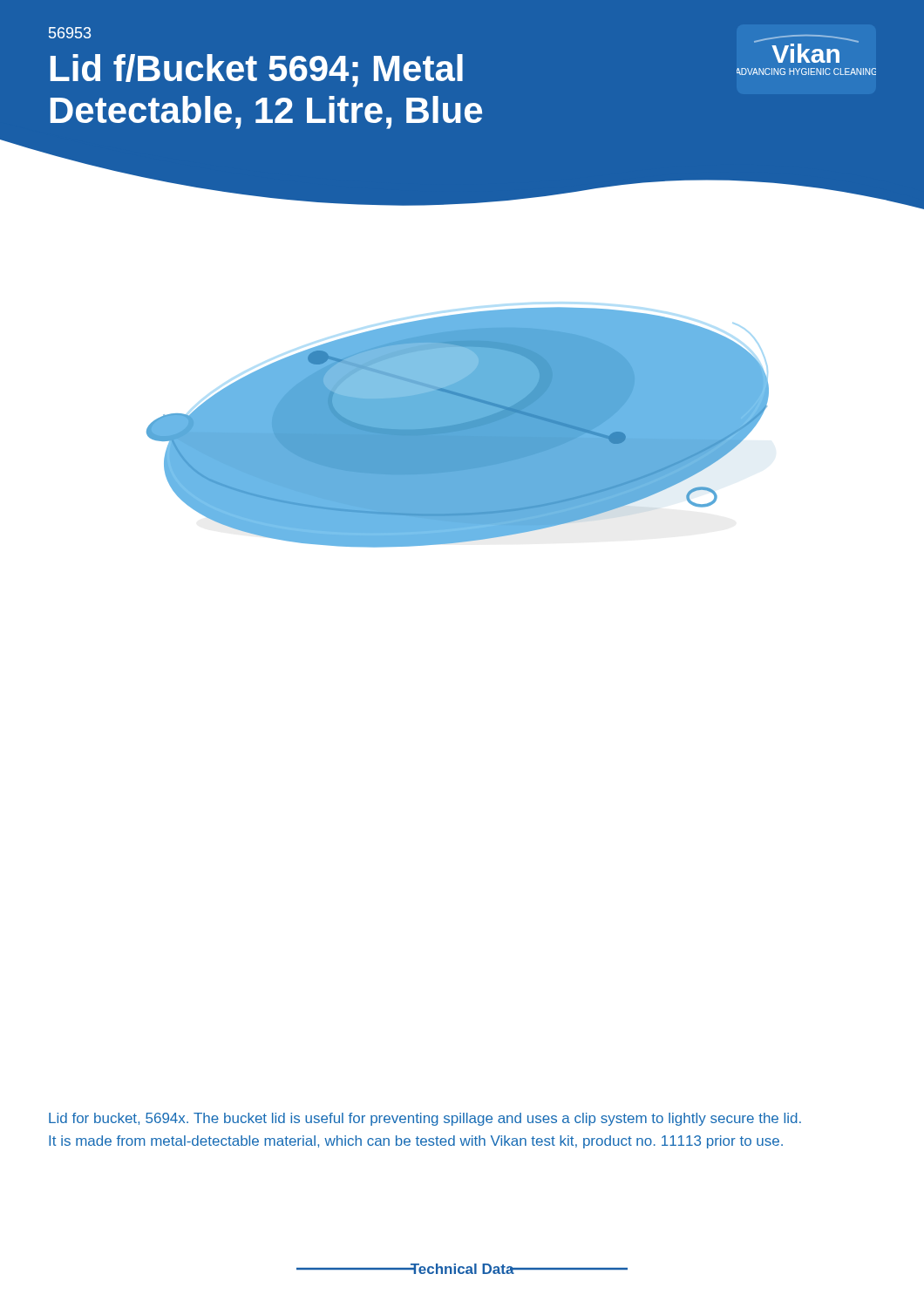Click on the photo
The image size is (924, 1308).
tap(462, 371)
